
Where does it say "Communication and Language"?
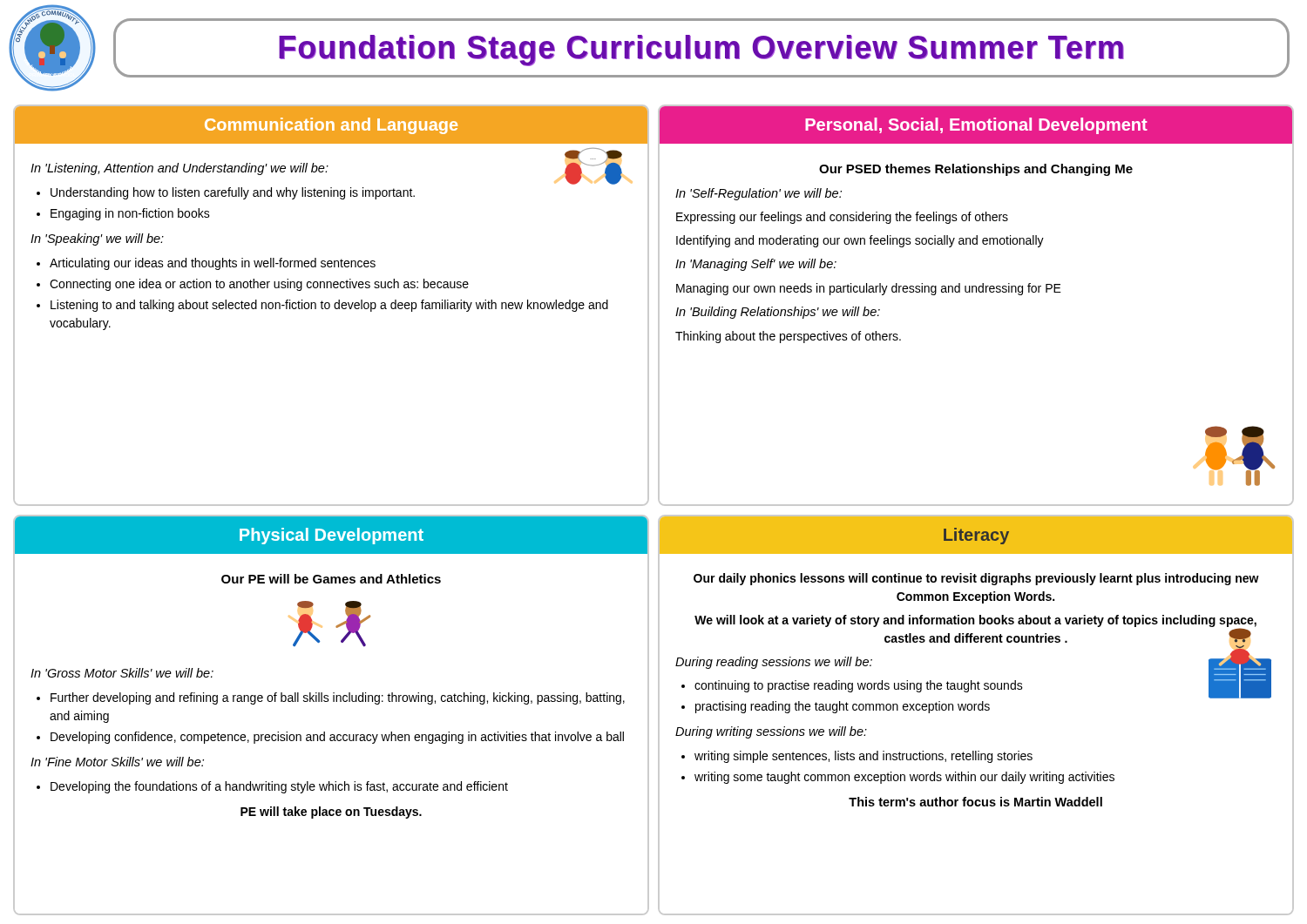(x=331, y=125)
